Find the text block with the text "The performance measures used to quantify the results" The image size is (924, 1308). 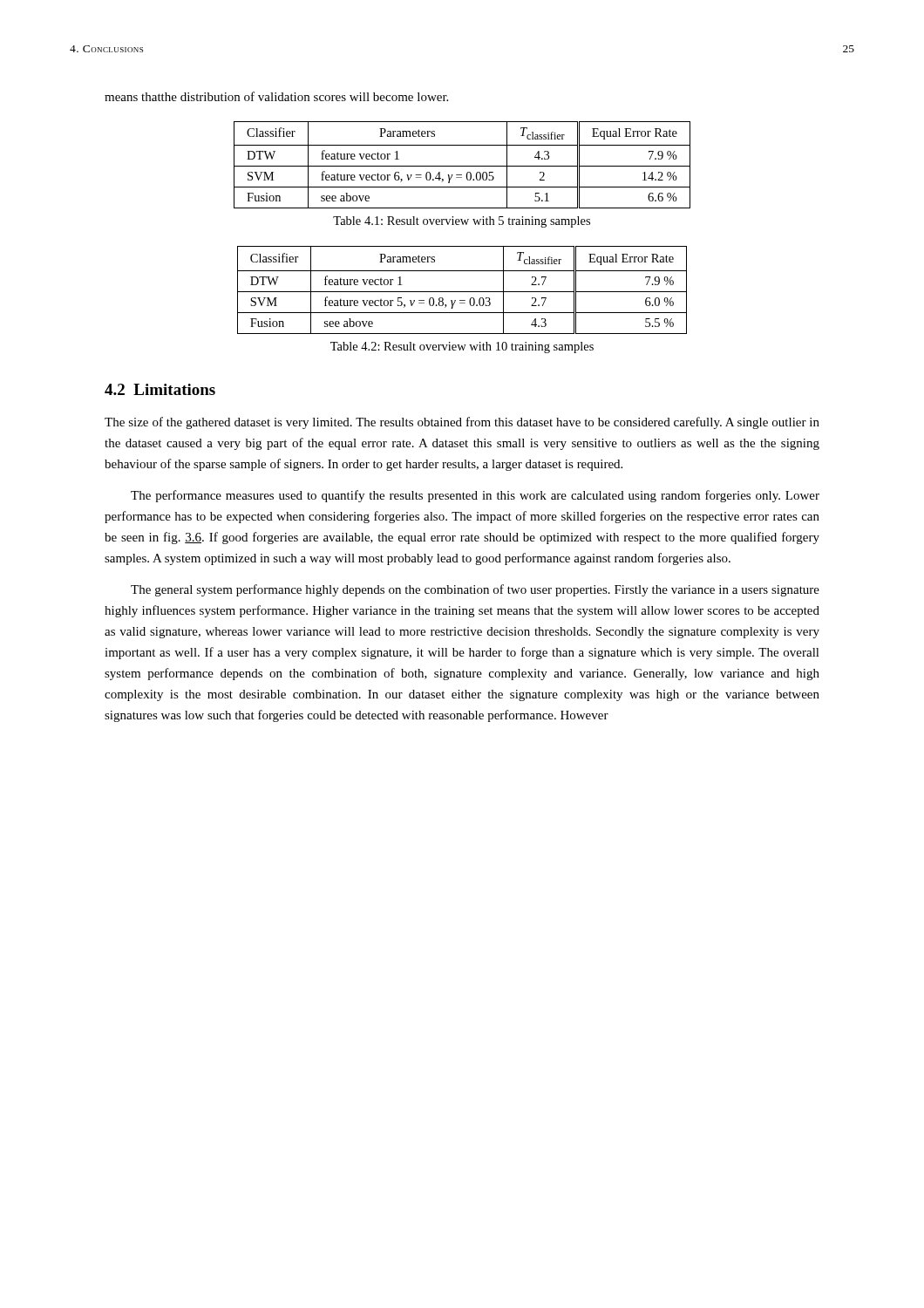(462, 527)
